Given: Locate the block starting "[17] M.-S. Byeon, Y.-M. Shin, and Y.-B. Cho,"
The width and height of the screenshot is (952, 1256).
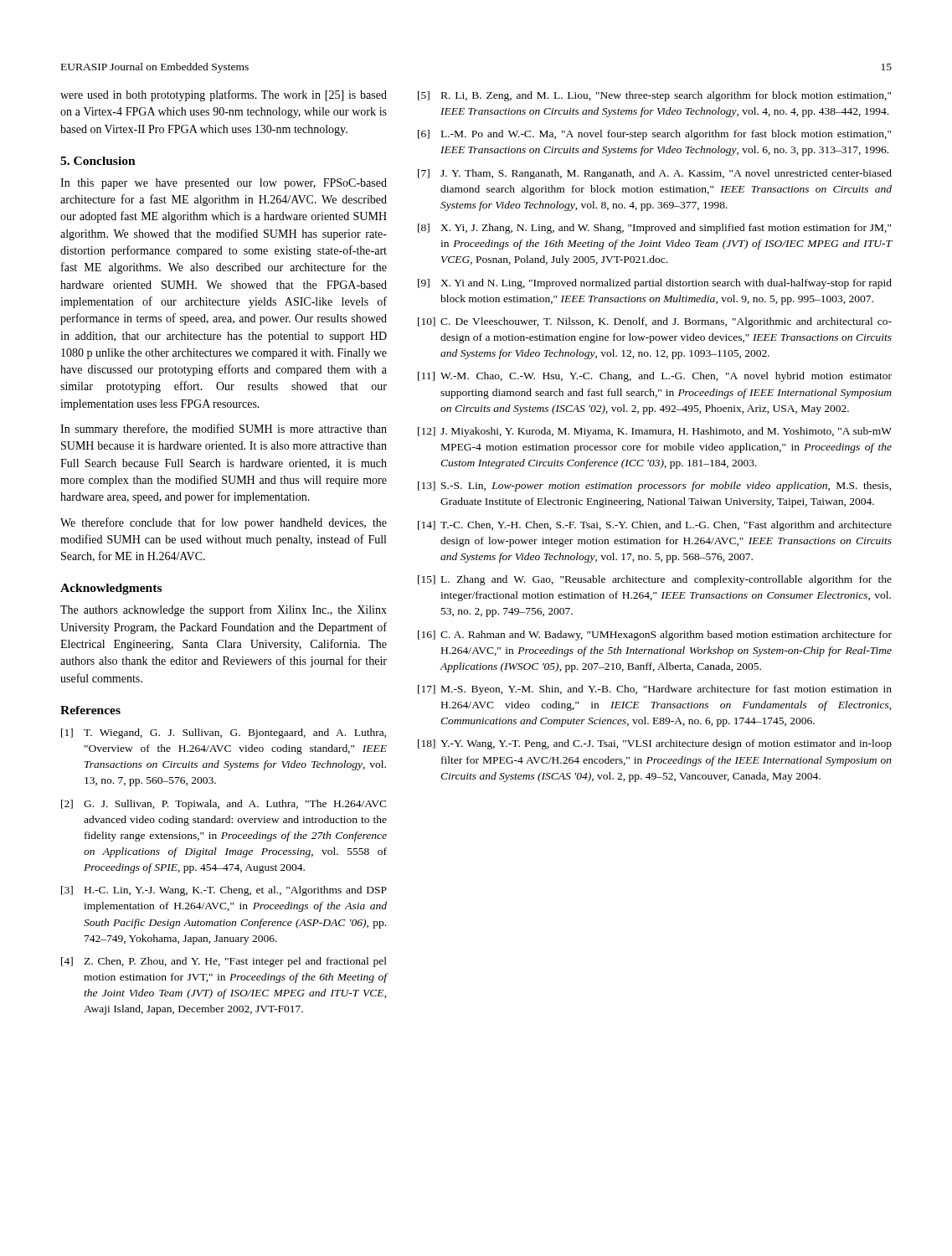Looking at the screenshot, I should pyautogui.click(x=654, y=705).
